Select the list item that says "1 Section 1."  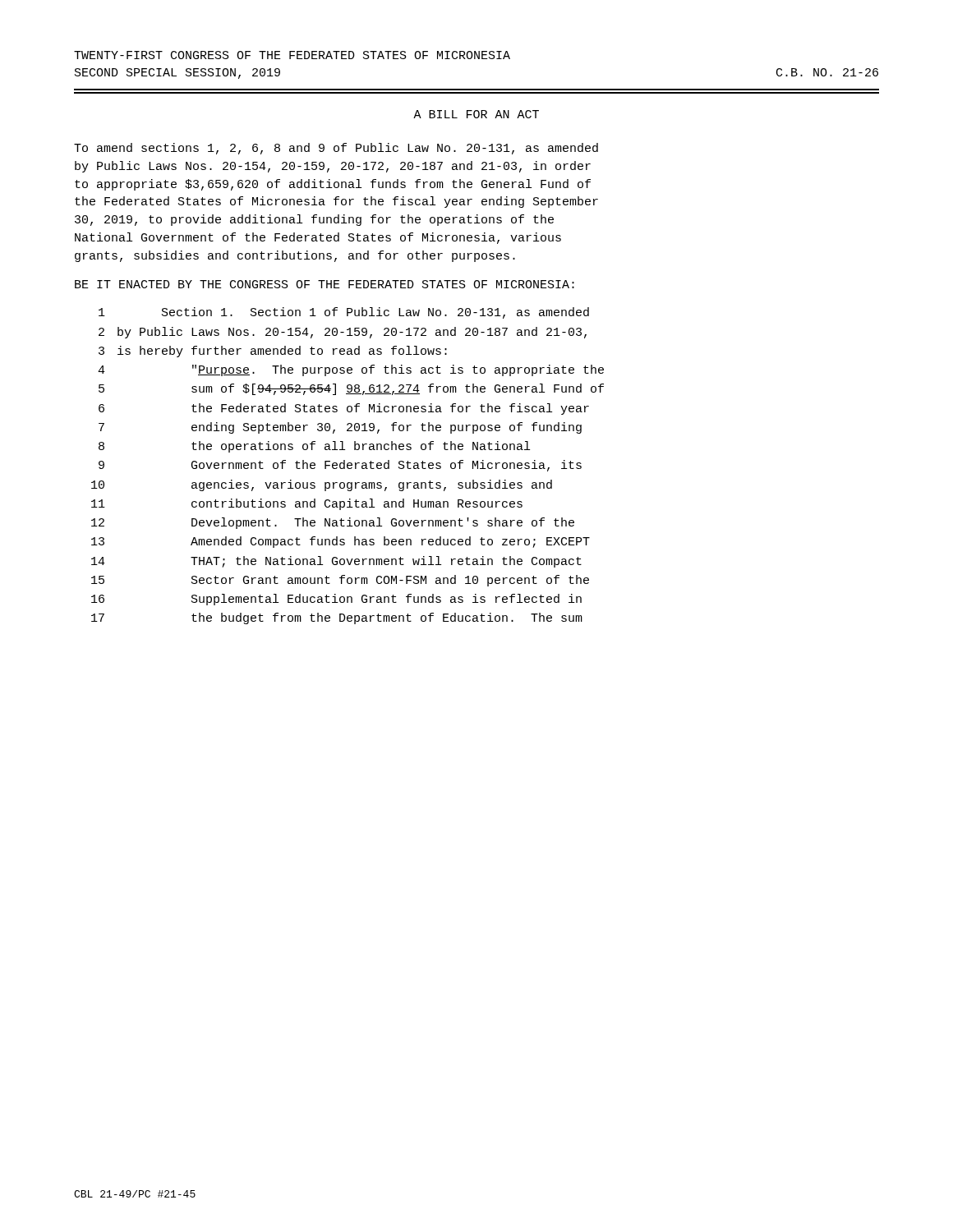tap(476, 314)
